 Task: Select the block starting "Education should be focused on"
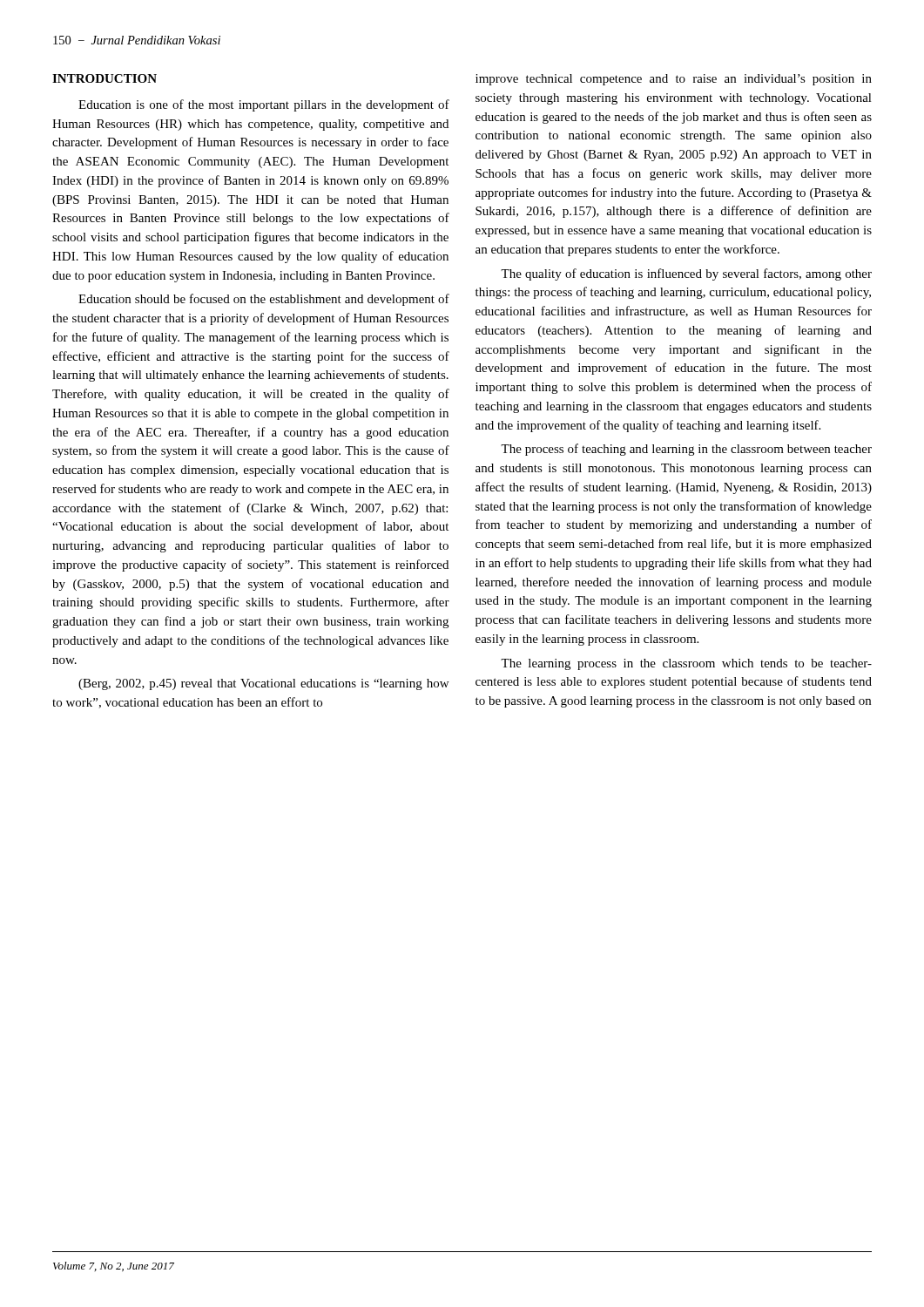[x=251, y=480]
